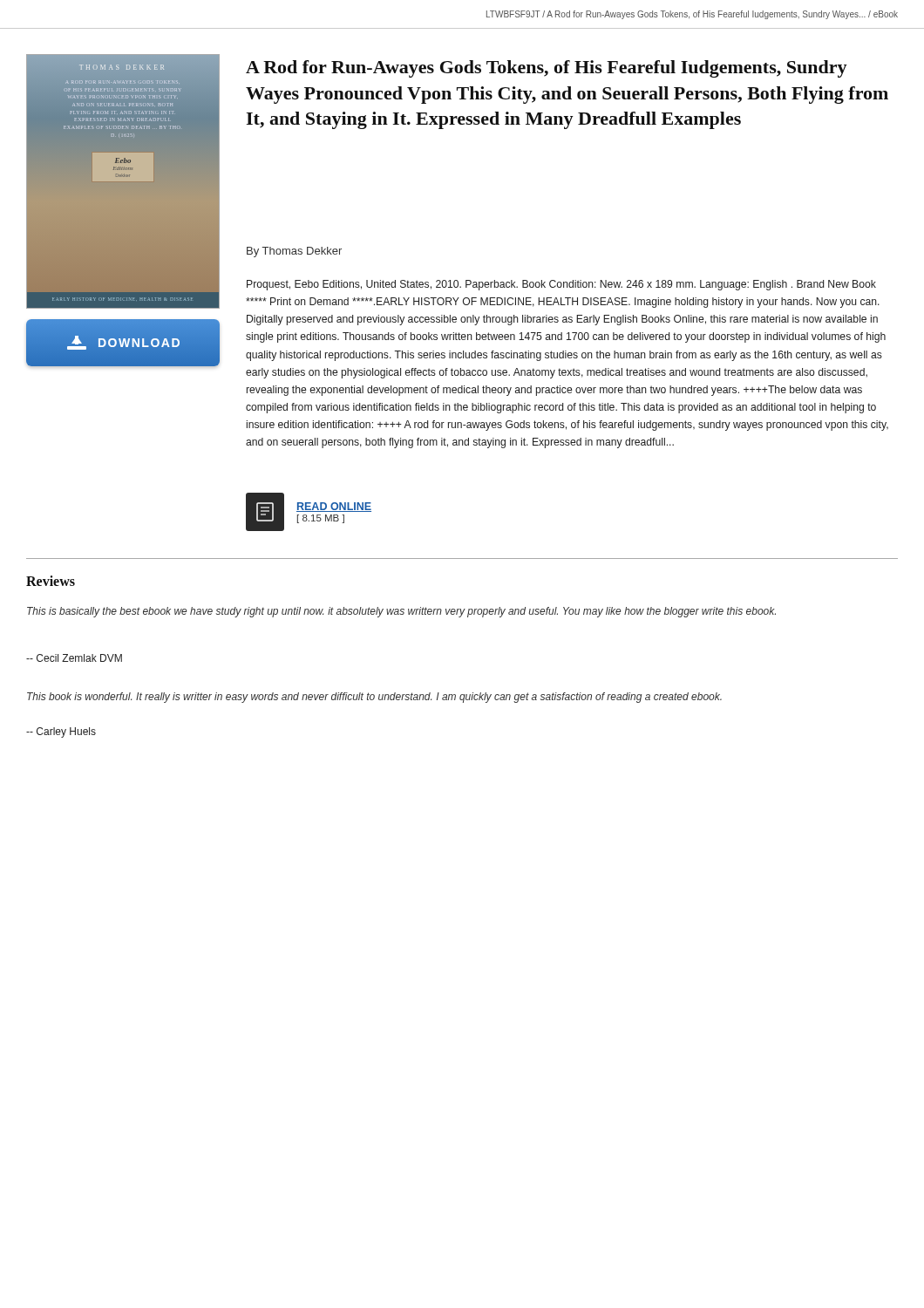Find the block starting "Cecil Zemlak DVM"
This screenshot has height=1308, width=924.
tap(74, 658)
